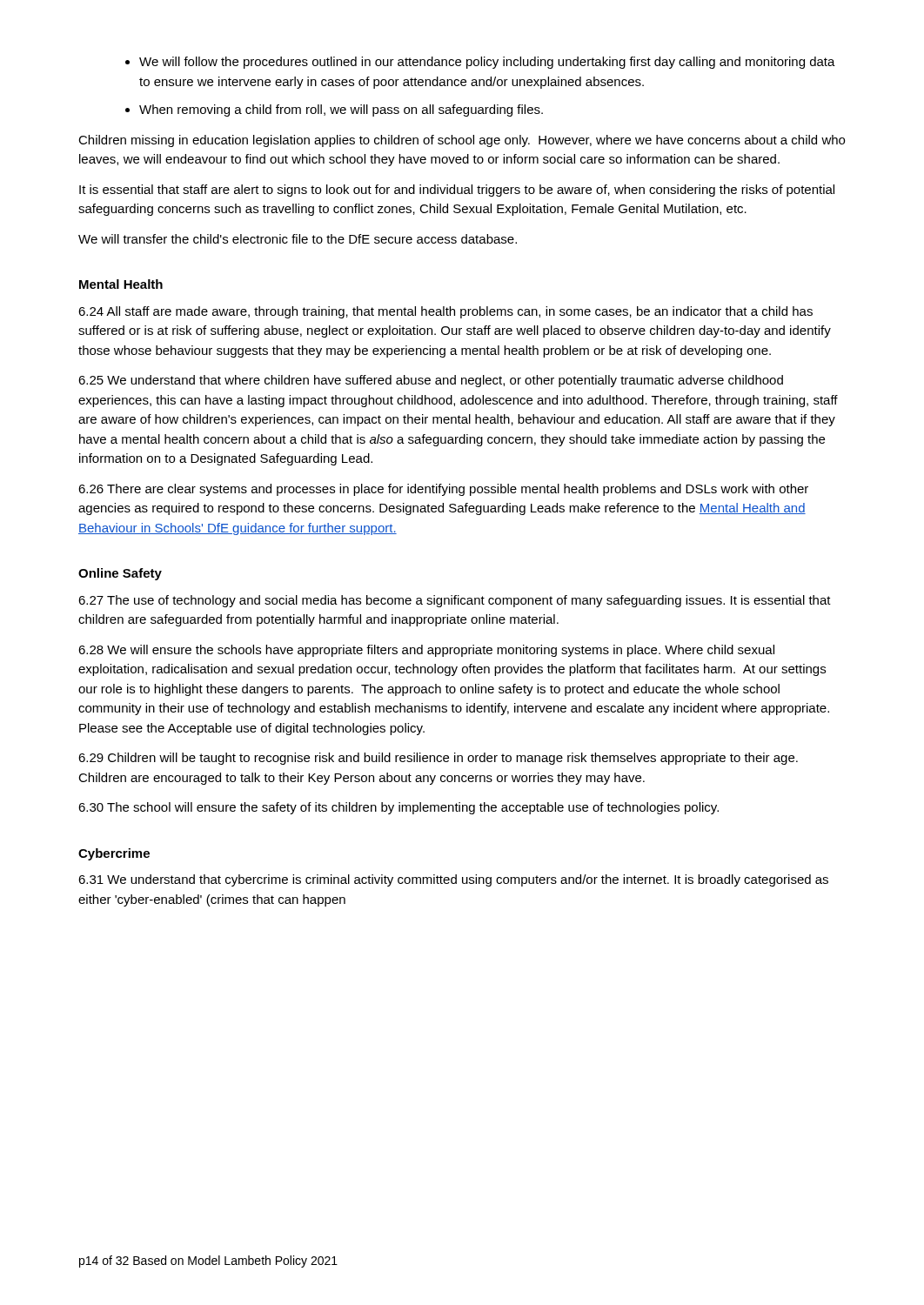Select the text block that says "24 All staff are made aware, through"
Screen dimensions: 1305x924
tap(462, 331)
